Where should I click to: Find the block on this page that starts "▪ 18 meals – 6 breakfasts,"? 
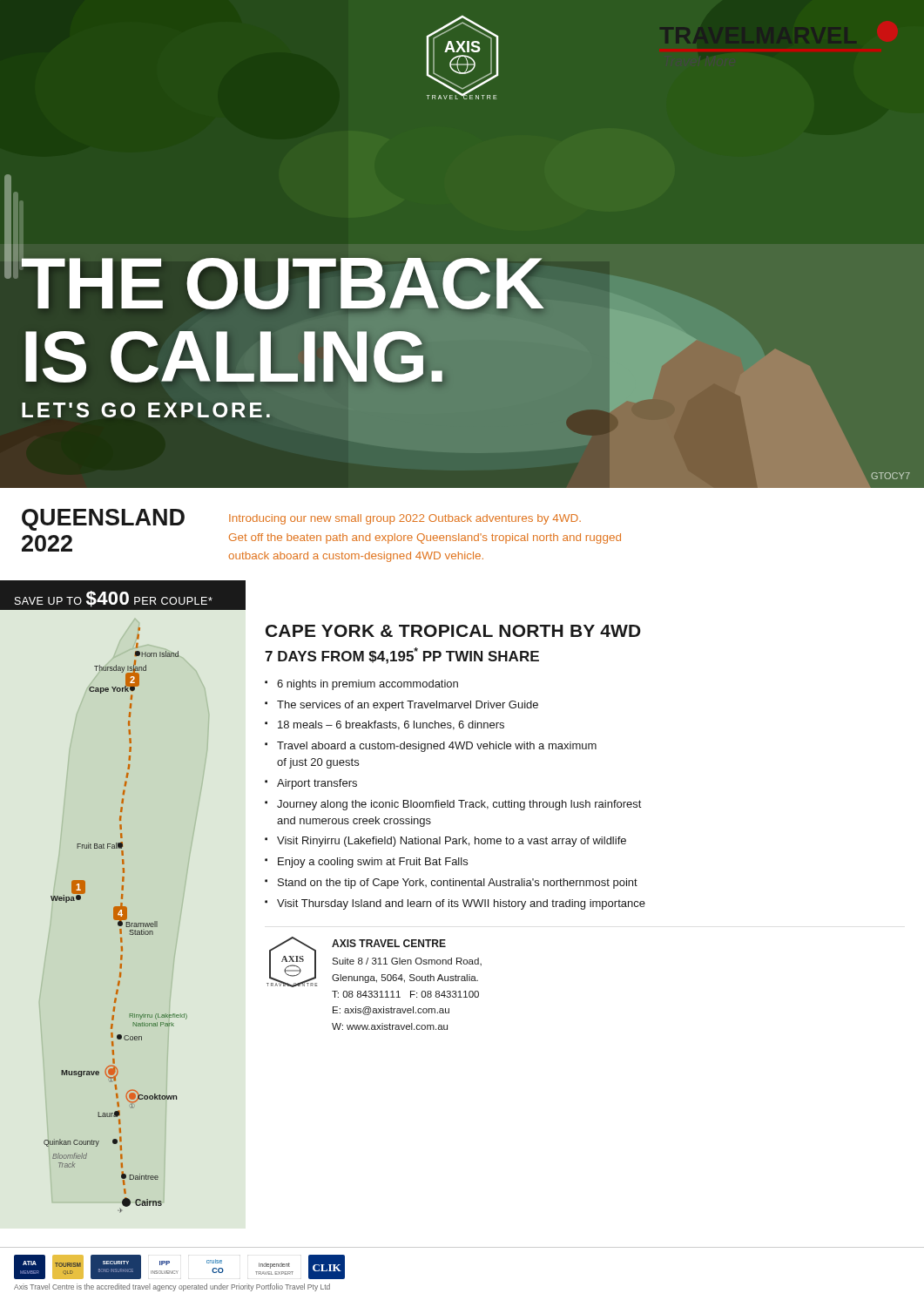pos(385,724)
